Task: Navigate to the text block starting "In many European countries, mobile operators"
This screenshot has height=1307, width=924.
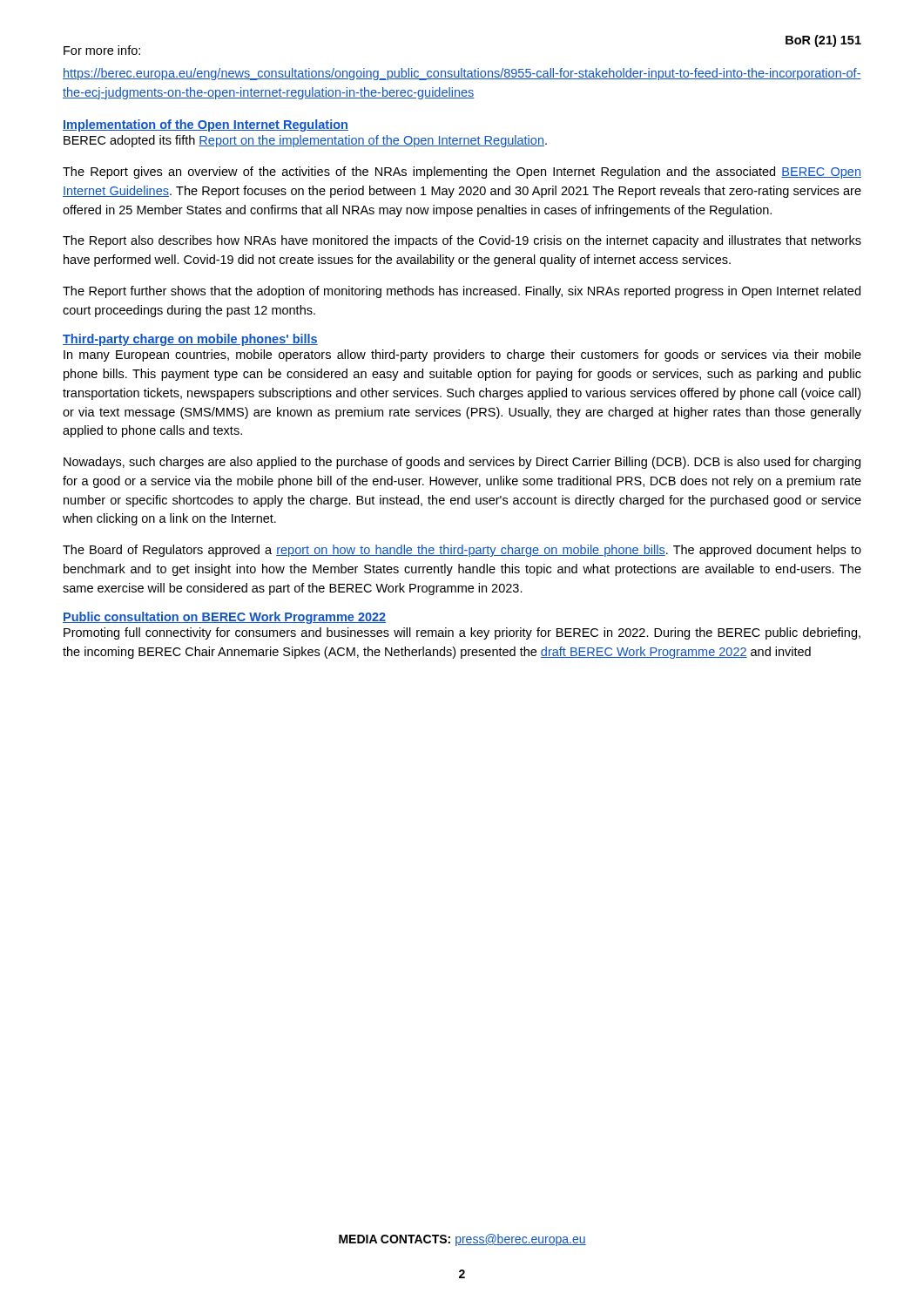Action: 462,393
